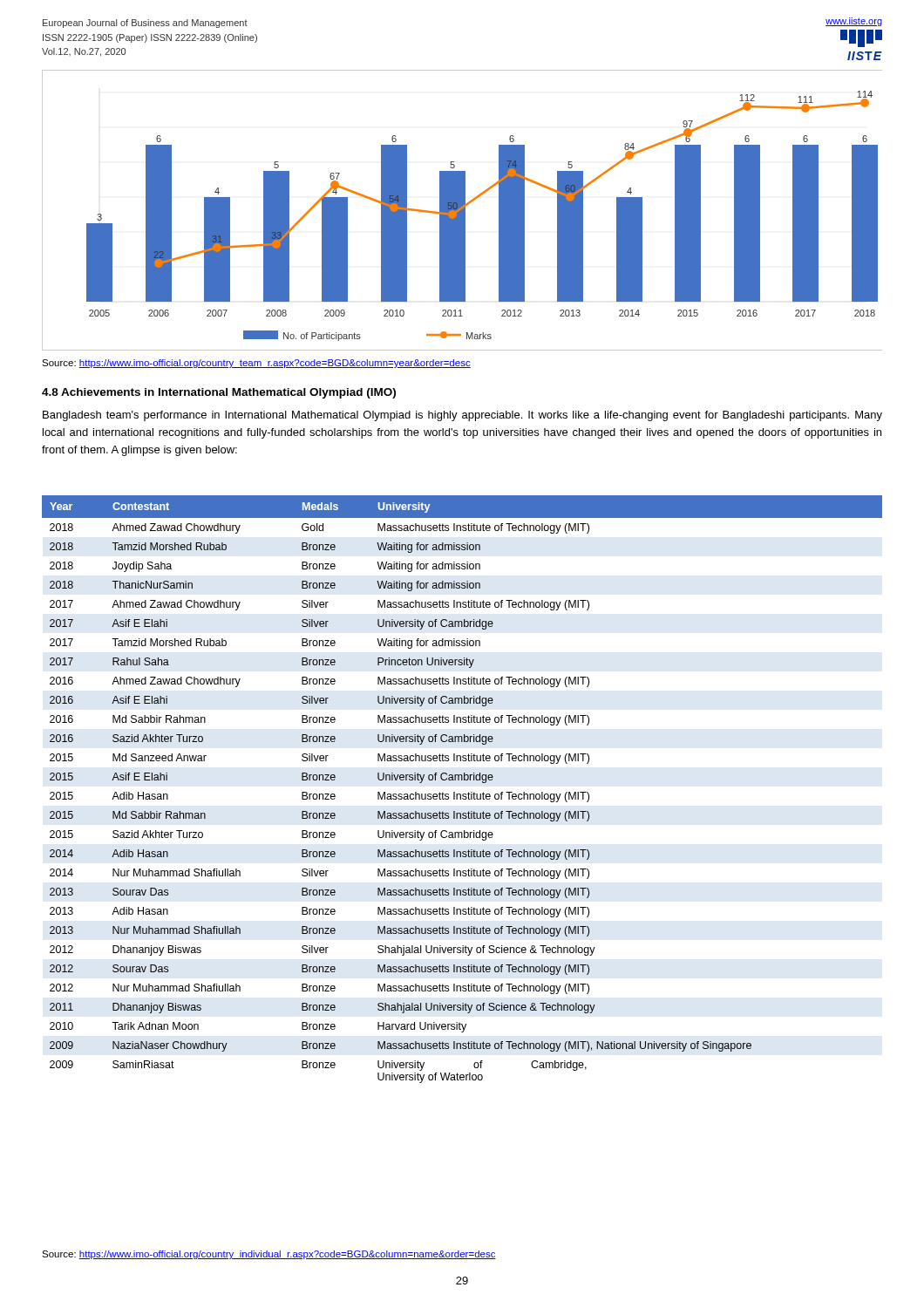Where is the passage that starts "Bangladesh team's performance"?
924x1308 pixels.
pyautogui.click(x=462, y=432)
